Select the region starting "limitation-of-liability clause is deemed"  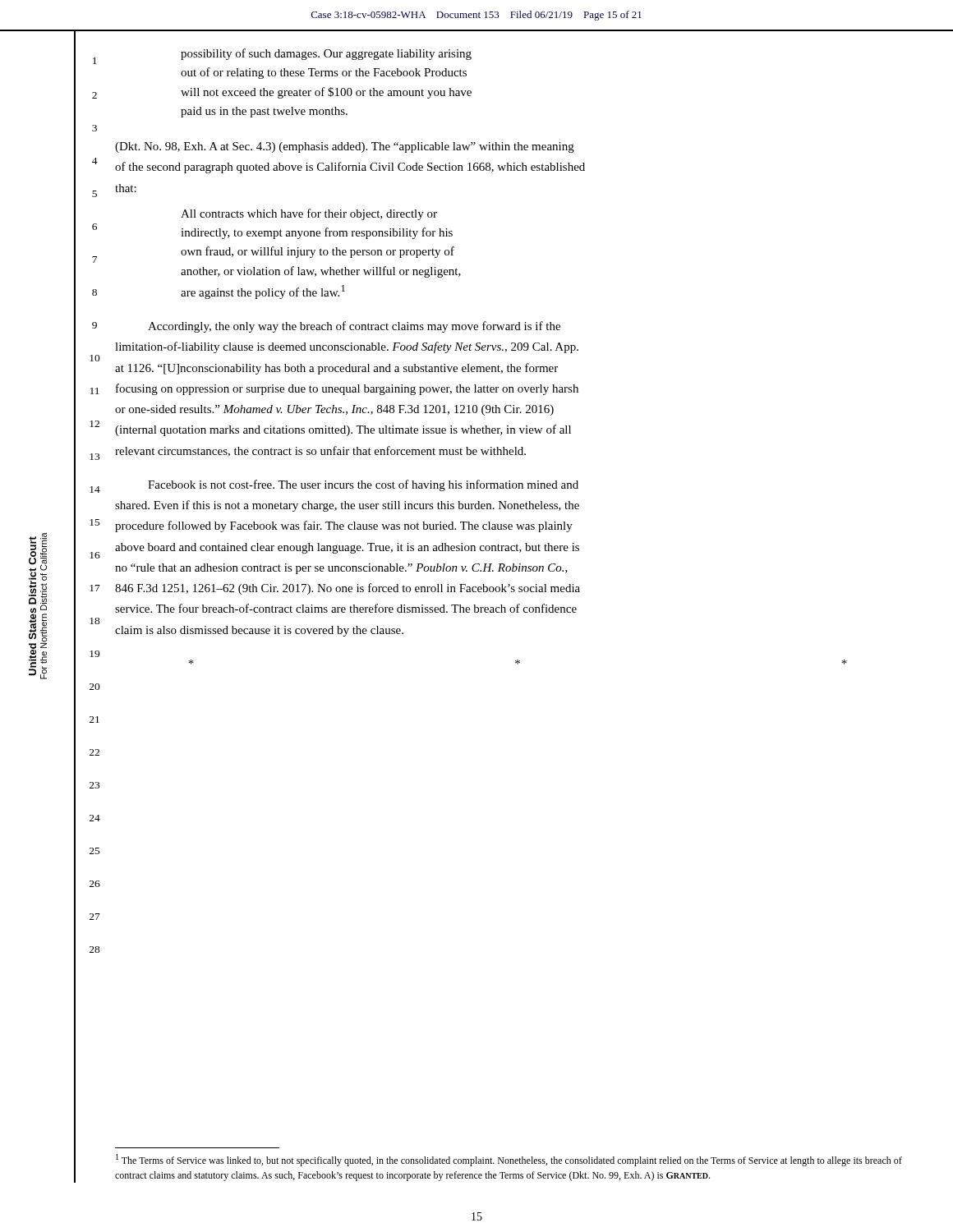click(x=518, y=347)
